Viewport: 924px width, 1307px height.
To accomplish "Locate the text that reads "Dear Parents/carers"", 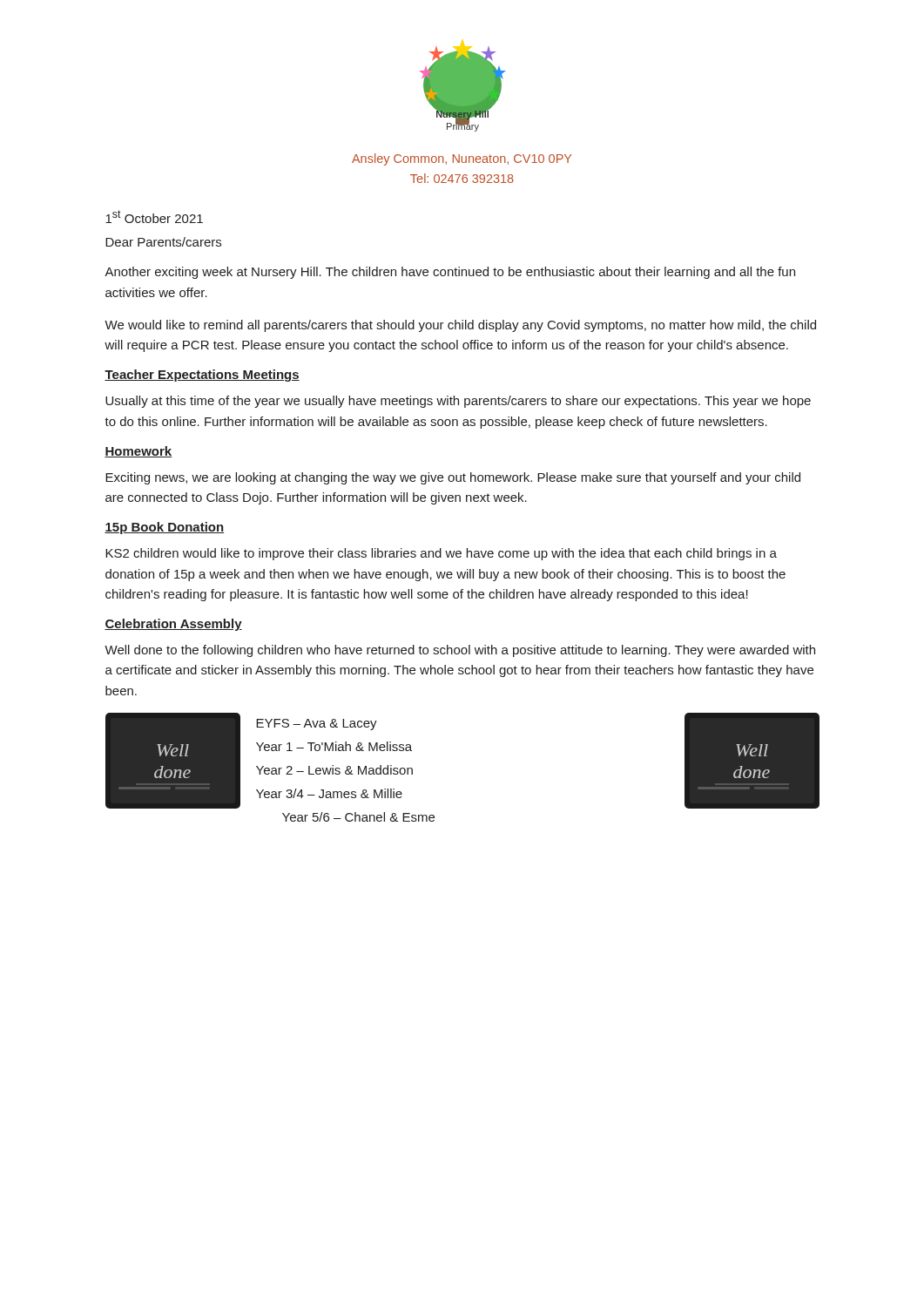I will pos(163,242).
